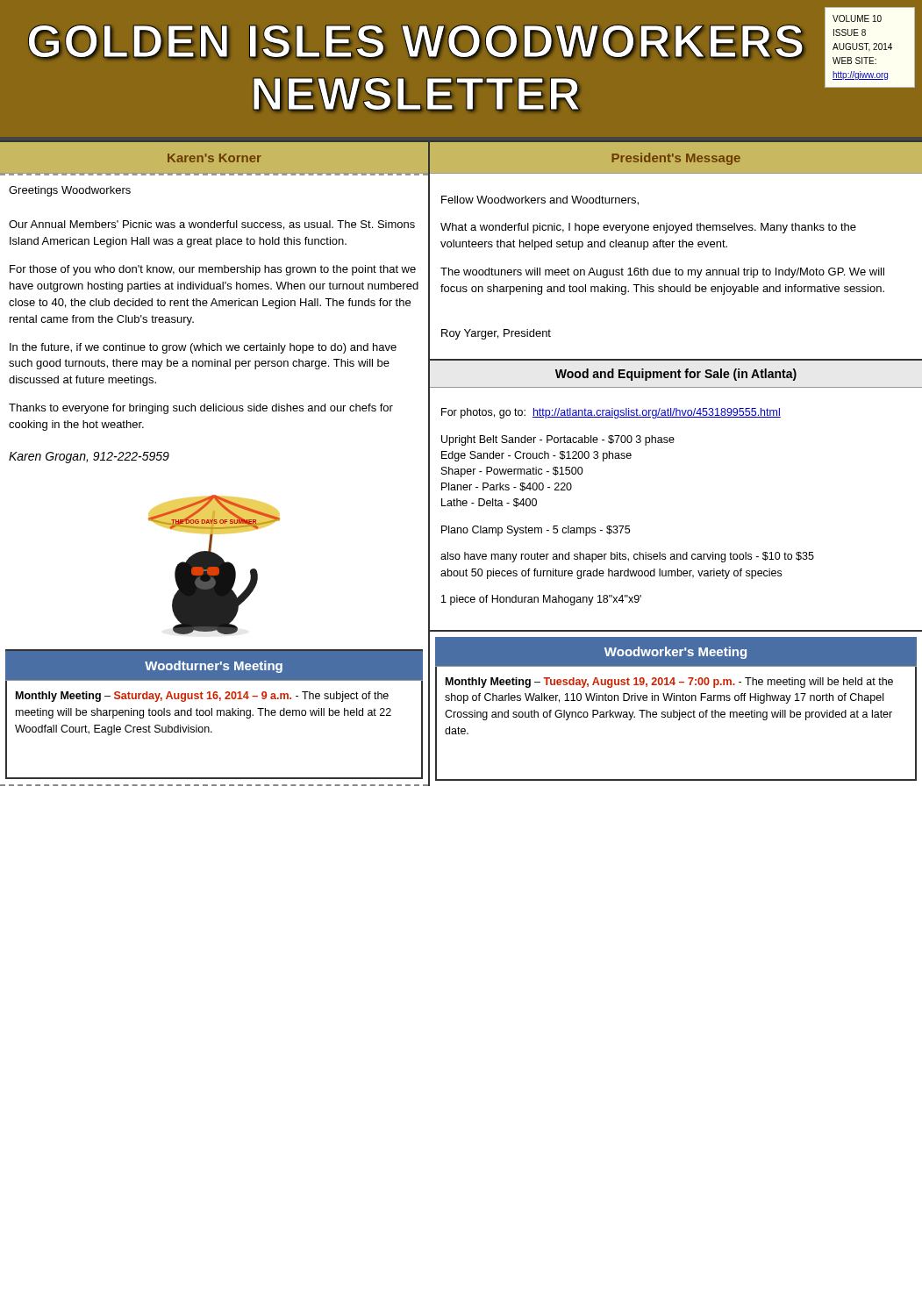Viewport: 922px width, 1316px height.
Task: Select the section header that reads "Woodworker's Meeting"
Action: [x=676, y=651]
